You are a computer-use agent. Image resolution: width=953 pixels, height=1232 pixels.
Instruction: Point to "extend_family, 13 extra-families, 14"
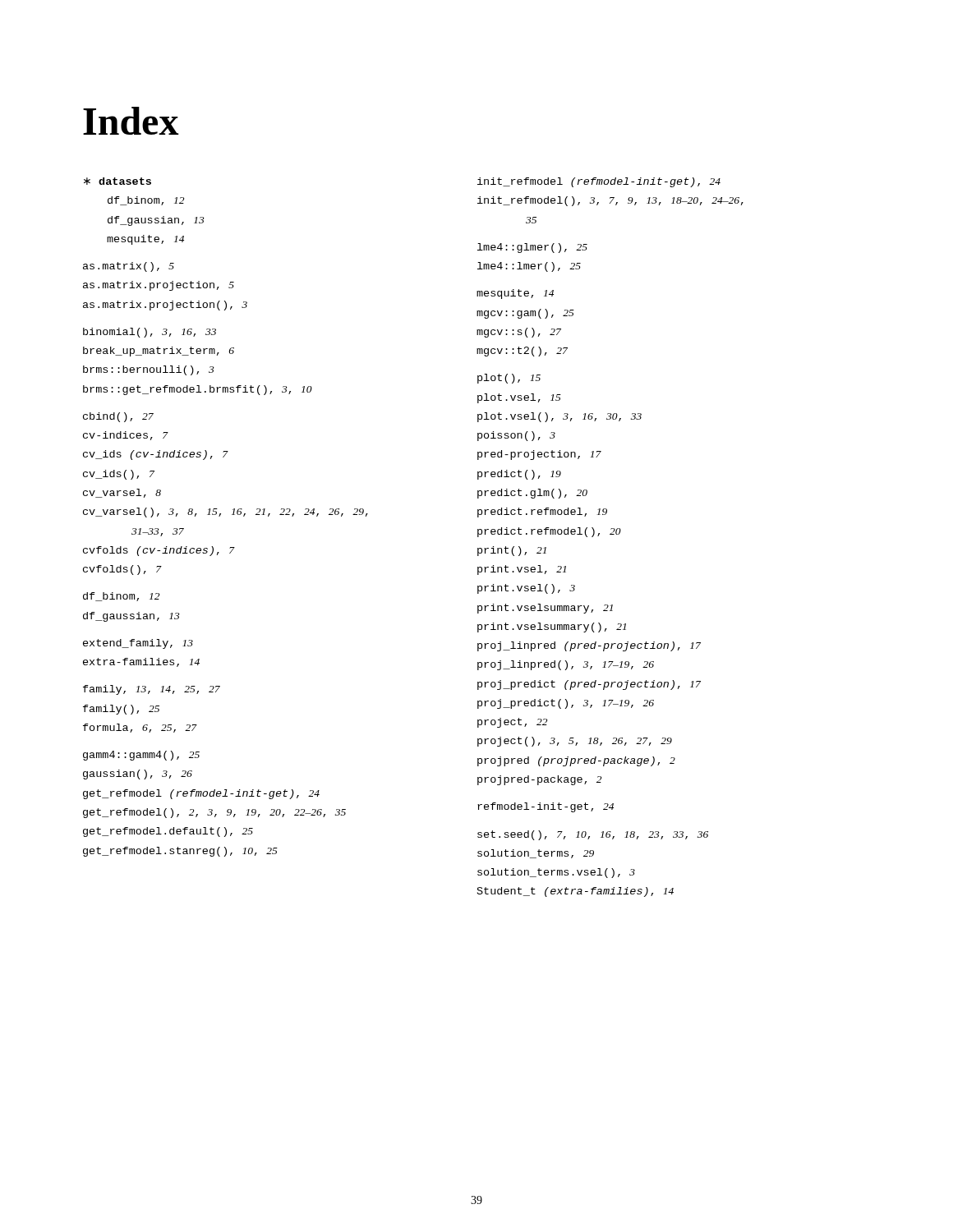coord(138,644)
